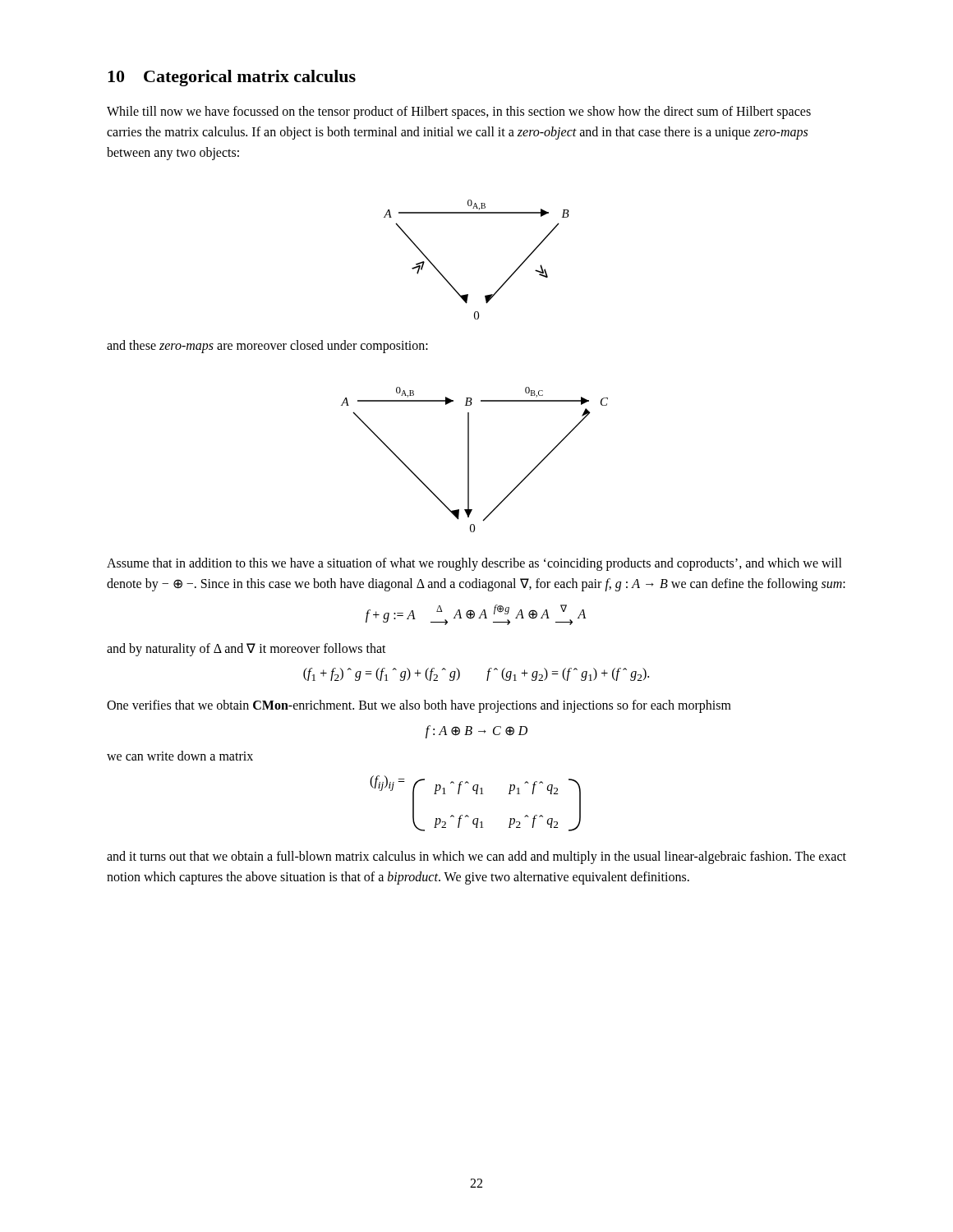This screenshot has width=953, height=1232.
Task: Find the text block that says "One verifies that we"
Action: point(419,705)
